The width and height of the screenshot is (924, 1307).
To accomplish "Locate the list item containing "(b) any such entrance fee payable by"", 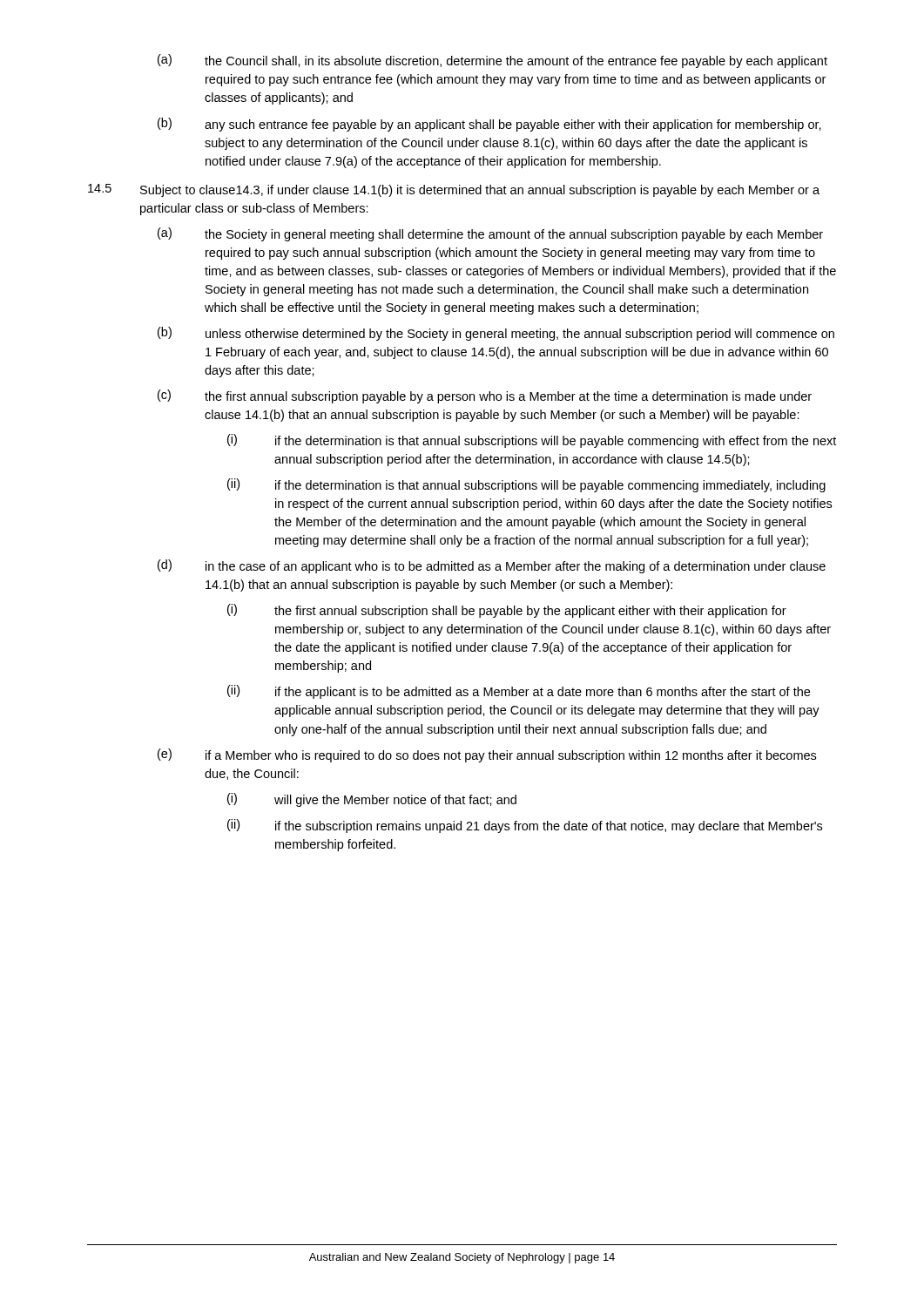I will [x=497, y=143].
